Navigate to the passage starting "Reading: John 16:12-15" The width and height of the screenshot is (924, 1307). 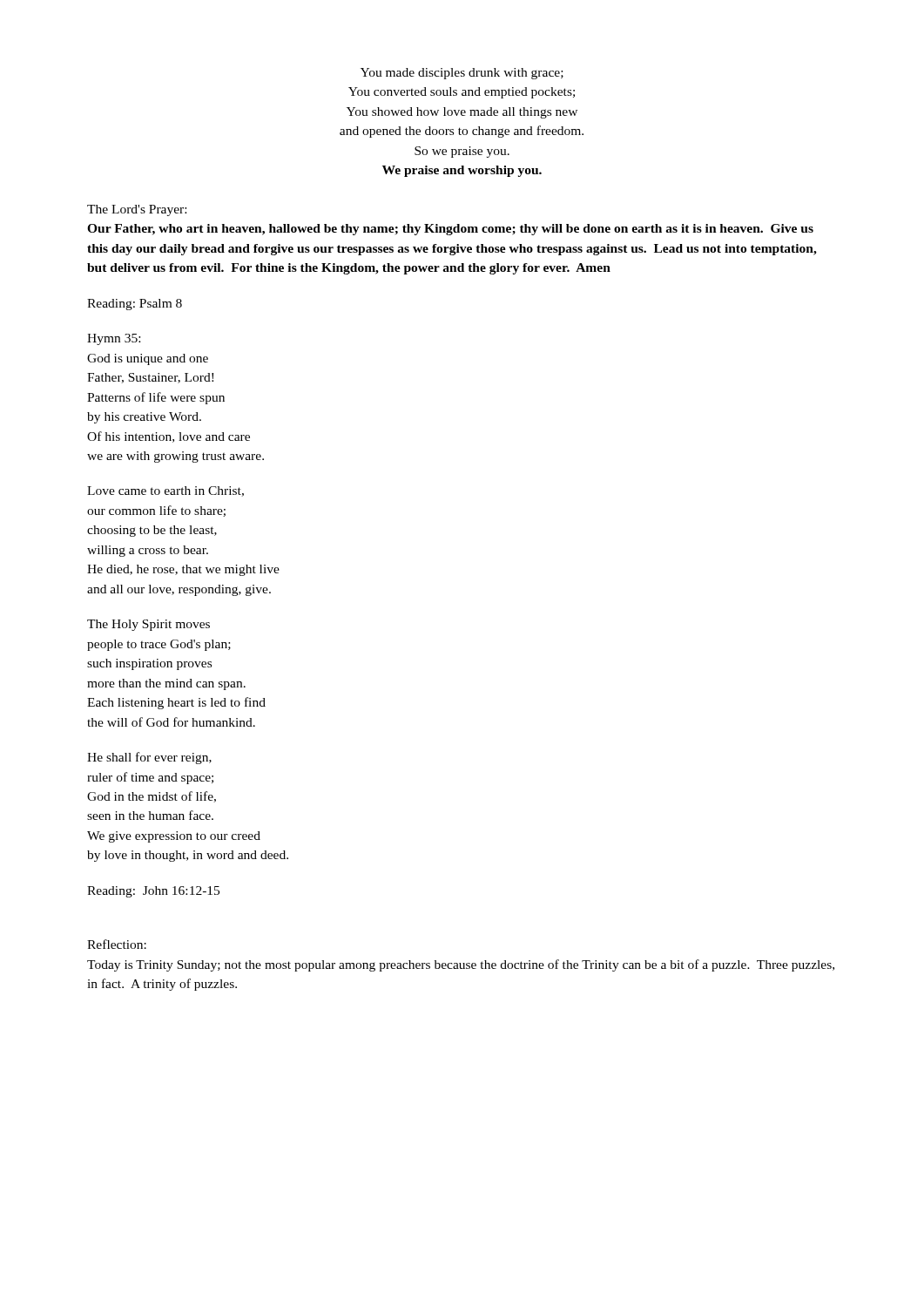[154, 890]
